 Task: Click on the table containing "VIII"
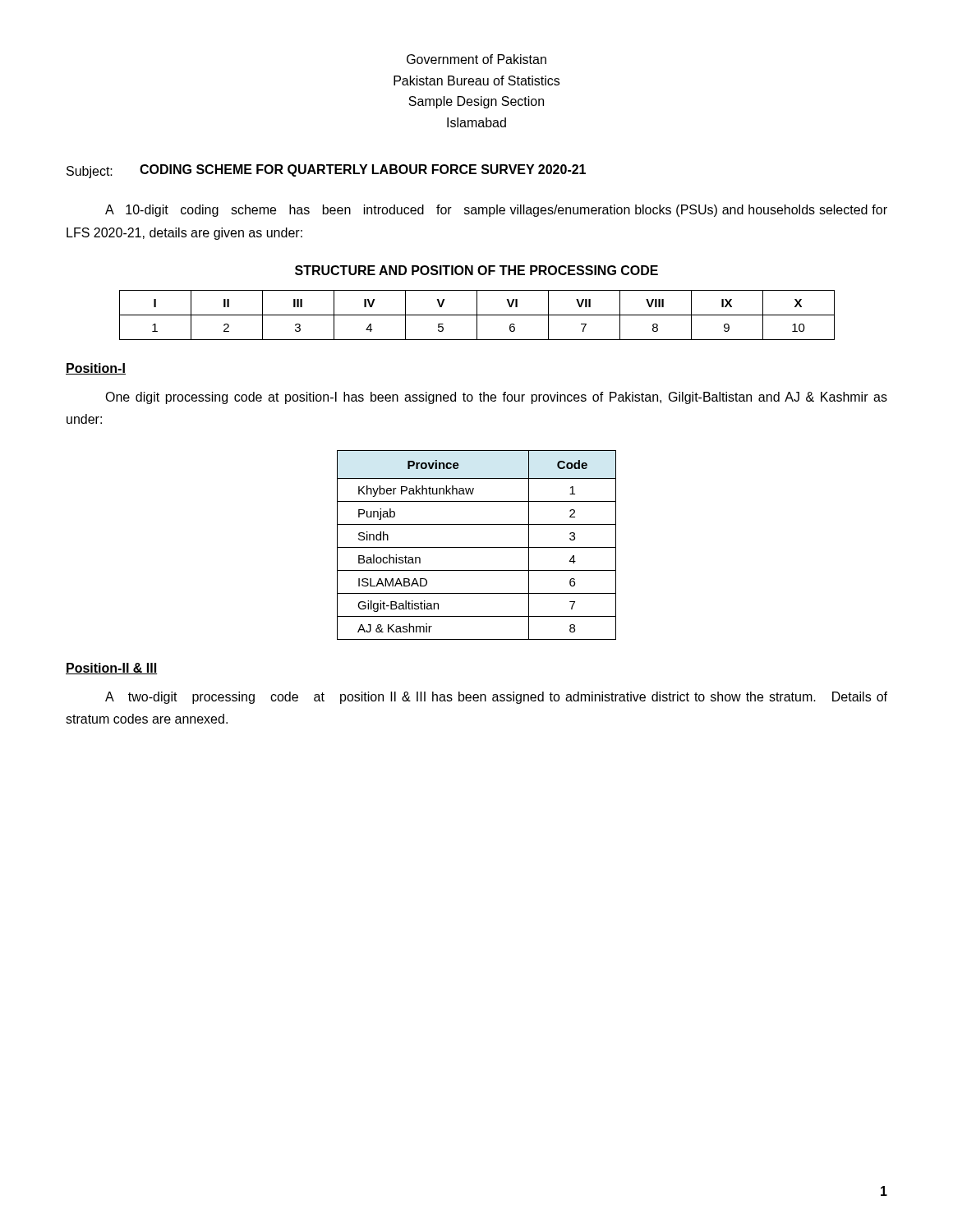click(476, 315)
